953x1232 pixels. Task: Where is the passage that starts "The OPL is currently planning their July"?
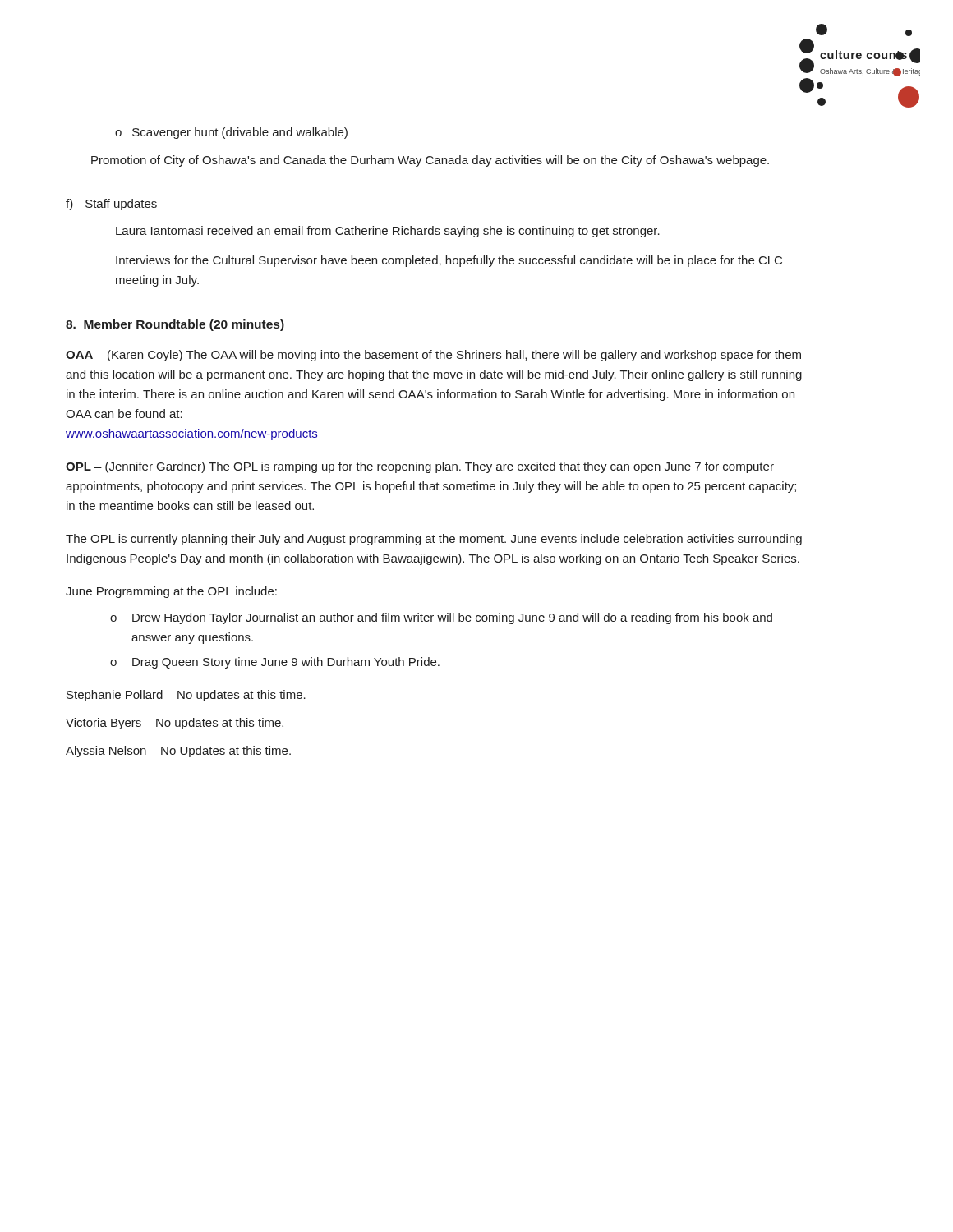pos(434,548)
